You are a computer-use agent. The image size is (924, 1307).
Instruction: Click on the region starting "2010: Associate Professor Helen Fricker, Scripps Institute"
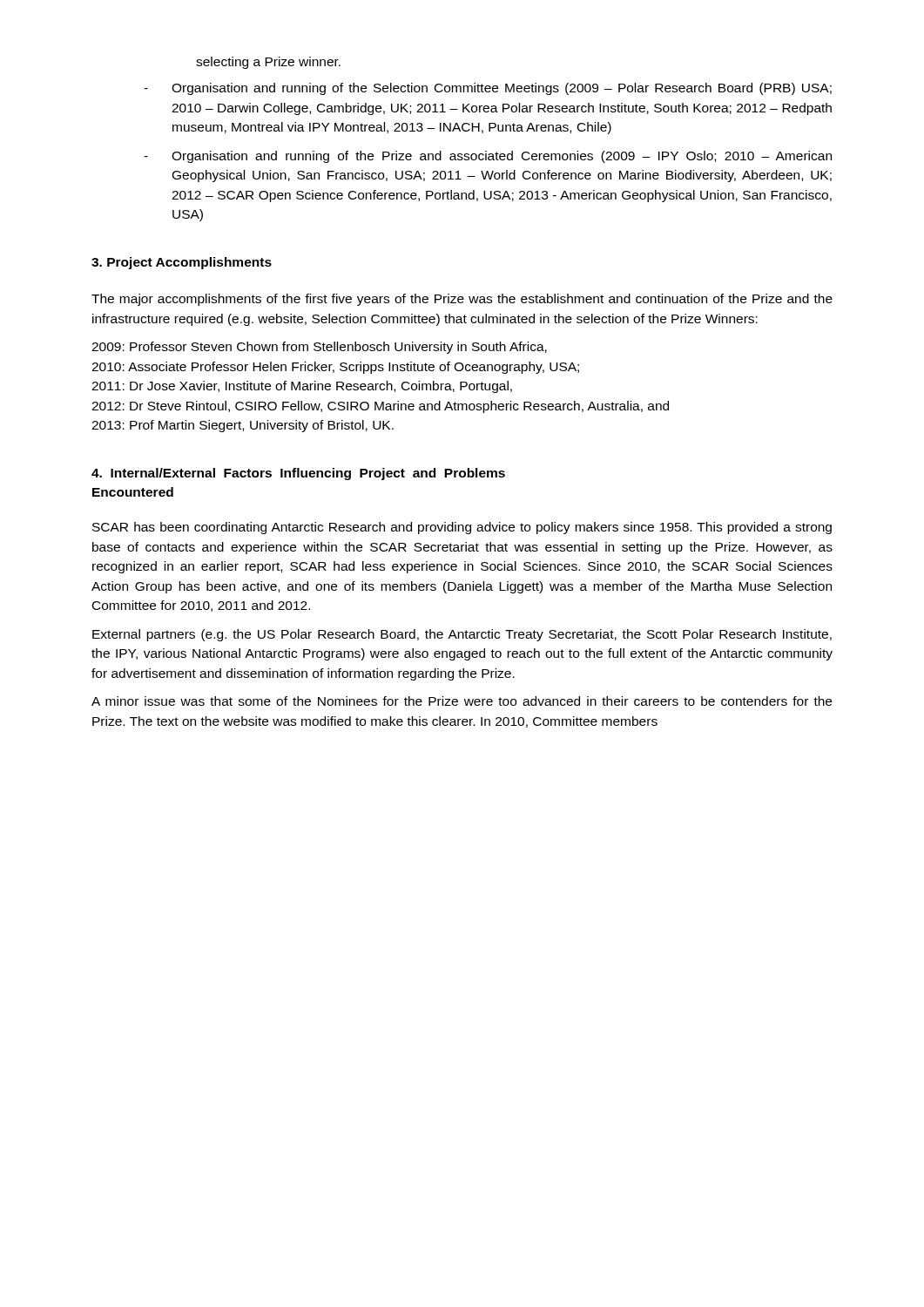pyautogui.click(x=336, y=366)
